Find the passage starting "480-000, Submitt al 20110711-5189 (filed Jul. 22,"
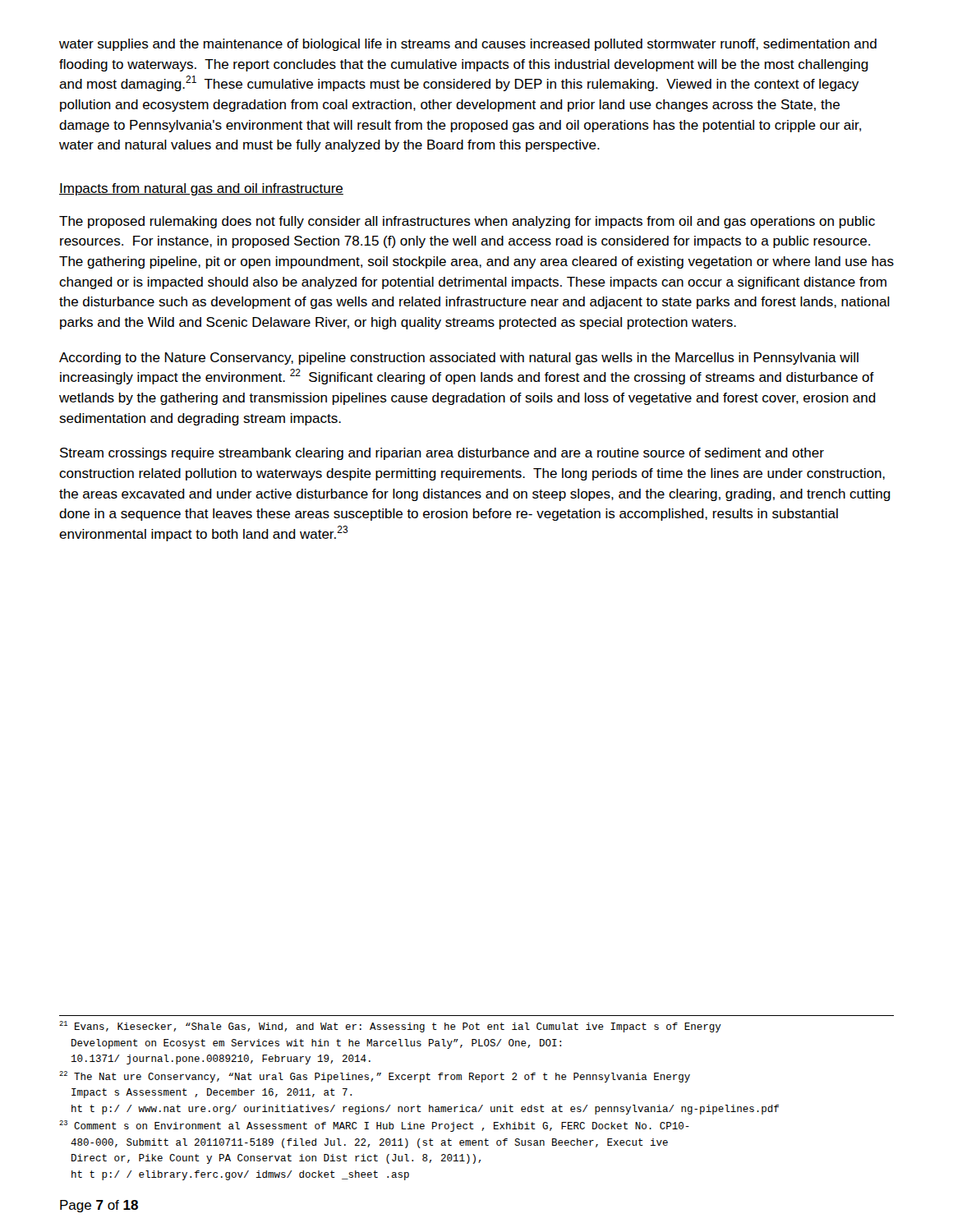The height and width of the screenshot is (1232, 953). coord(370,1143)
